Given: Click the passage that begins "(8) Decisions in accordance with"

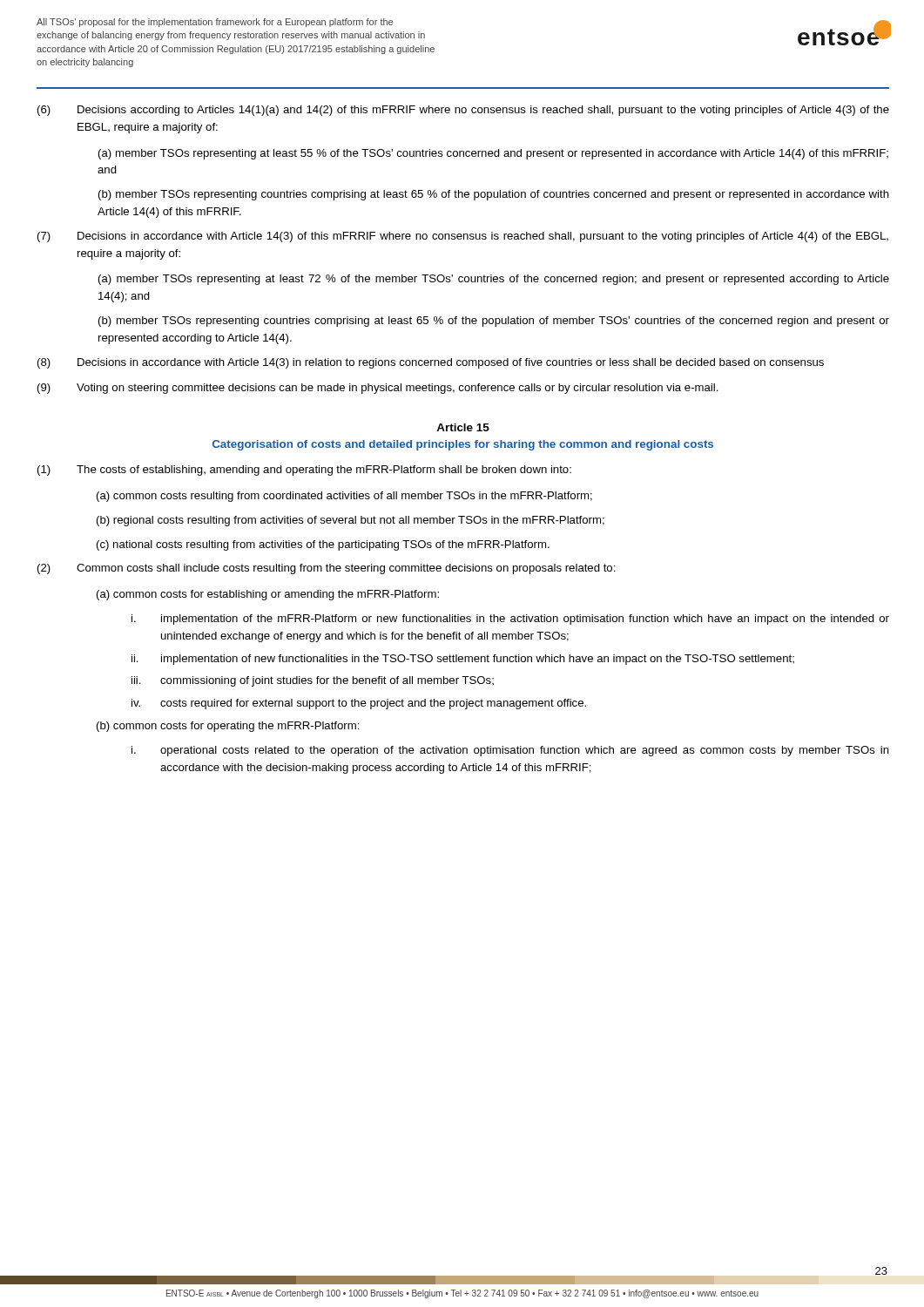Looking at the screenshot, I should (463, 362).
